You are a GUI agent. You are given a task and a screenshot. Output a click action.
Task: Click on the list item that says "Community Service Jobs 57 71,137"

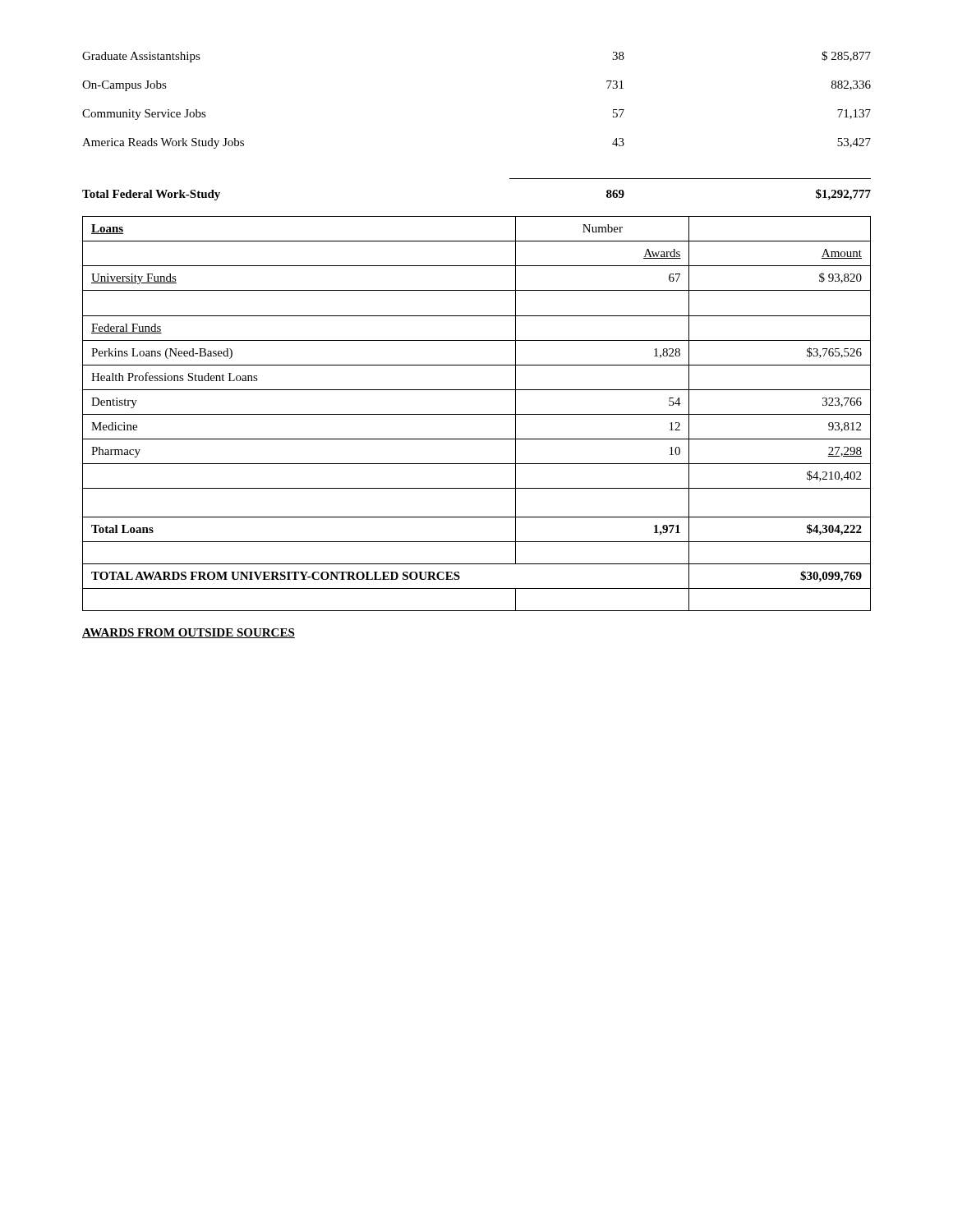[147, 114]
